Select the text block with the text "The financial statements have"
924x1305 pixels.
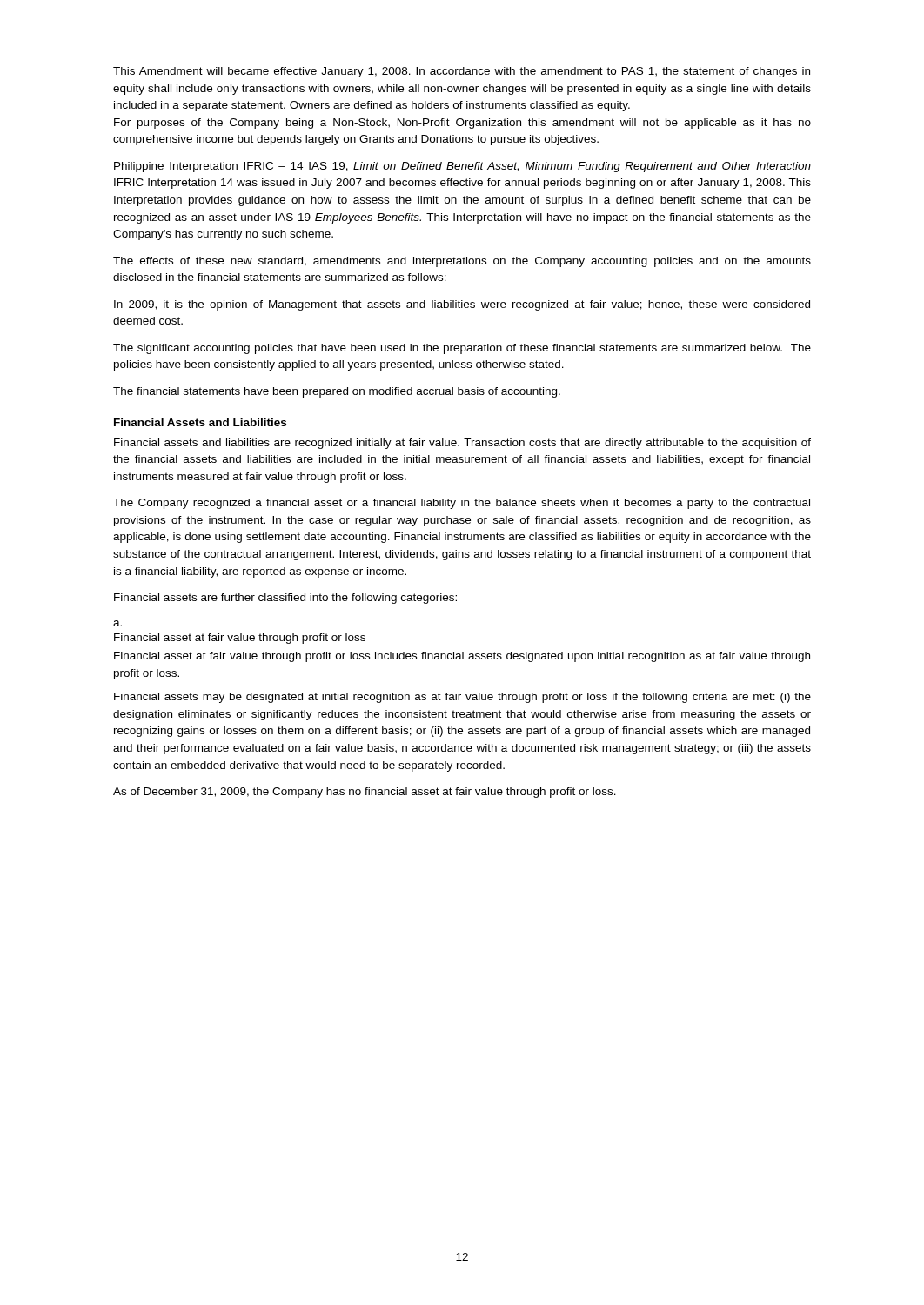point(337,391)
